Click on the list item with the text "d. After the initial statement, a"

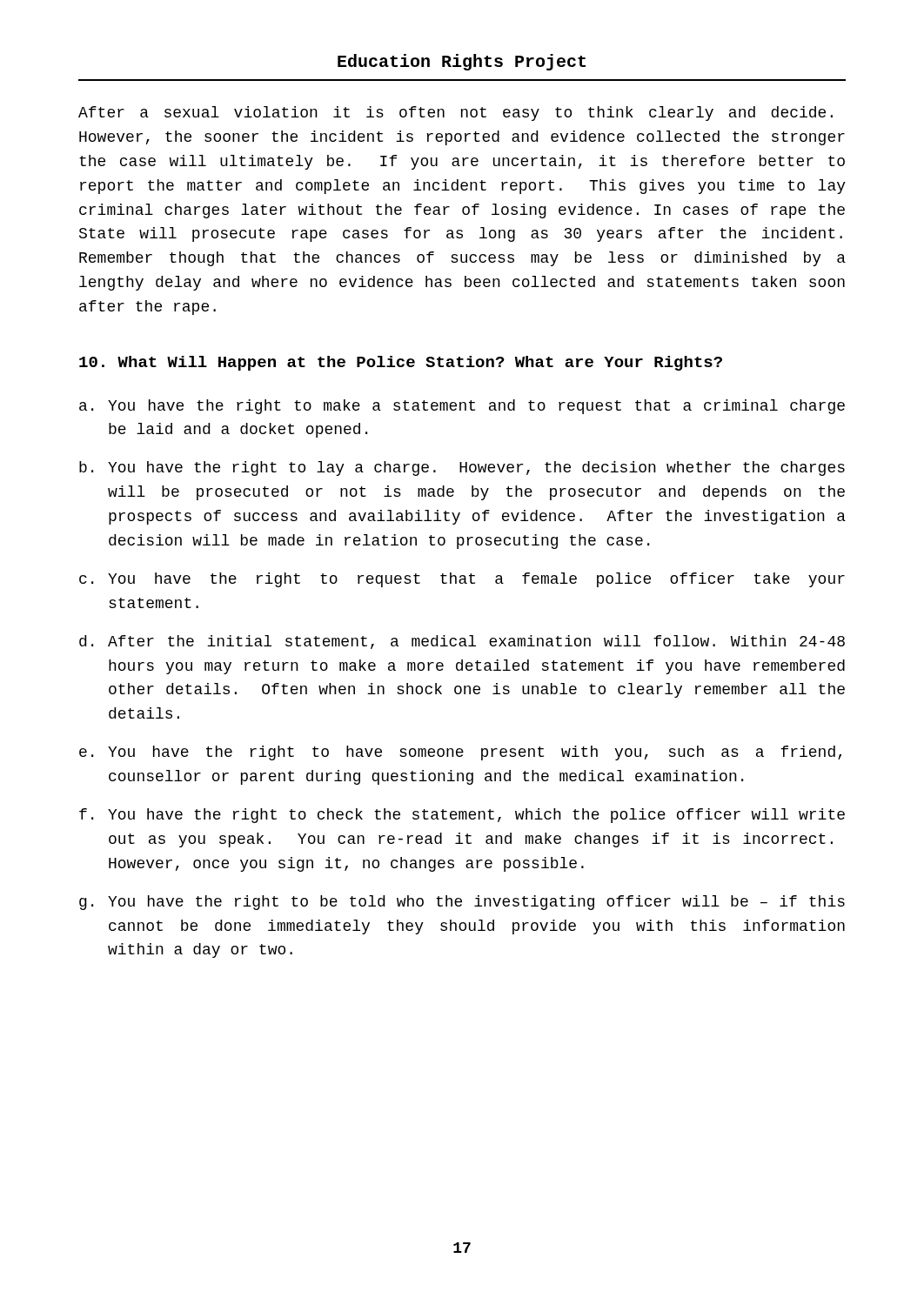pos(462,679)
